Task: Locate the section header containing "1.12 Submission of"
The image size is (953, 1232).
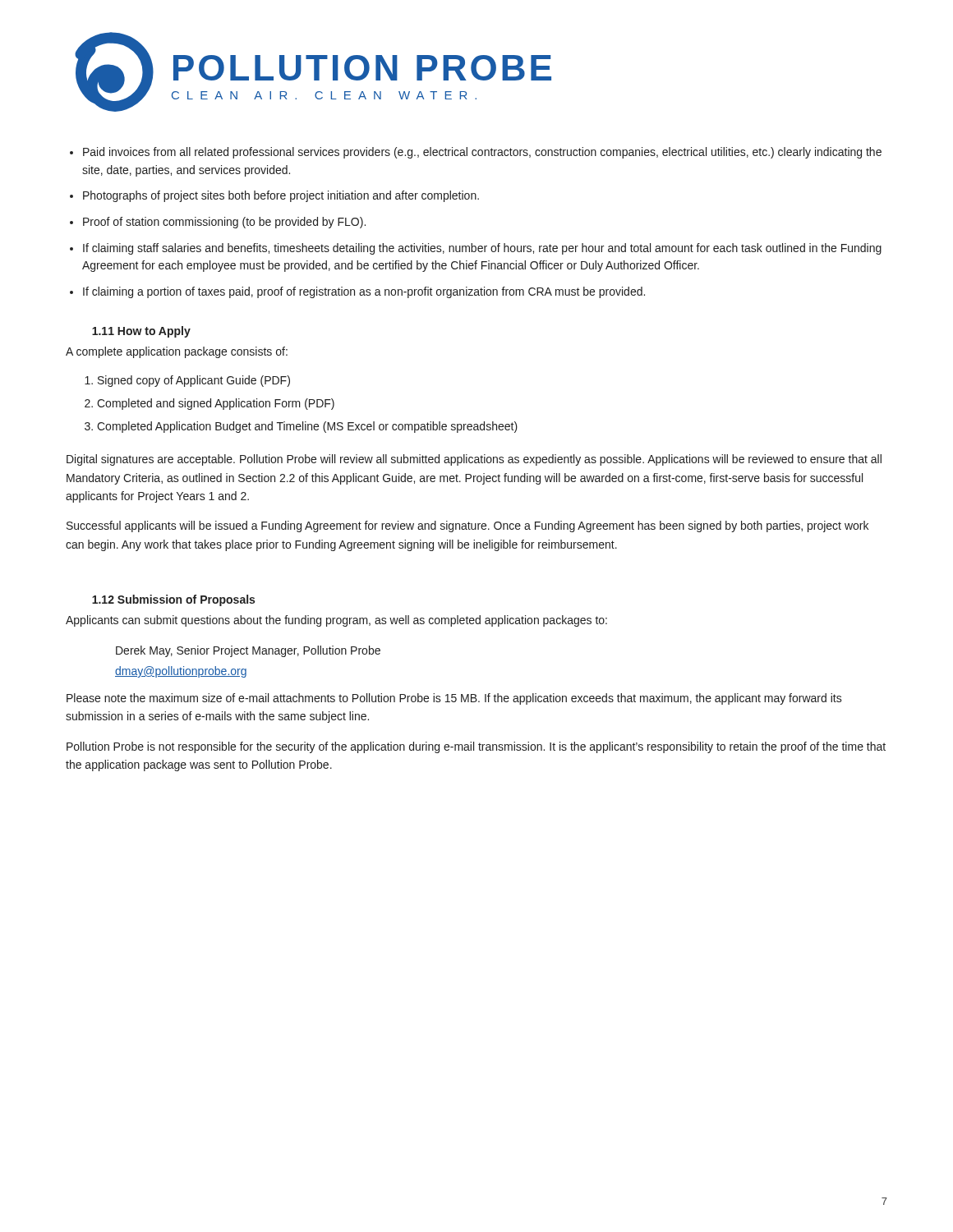Action: pos(169,600)
